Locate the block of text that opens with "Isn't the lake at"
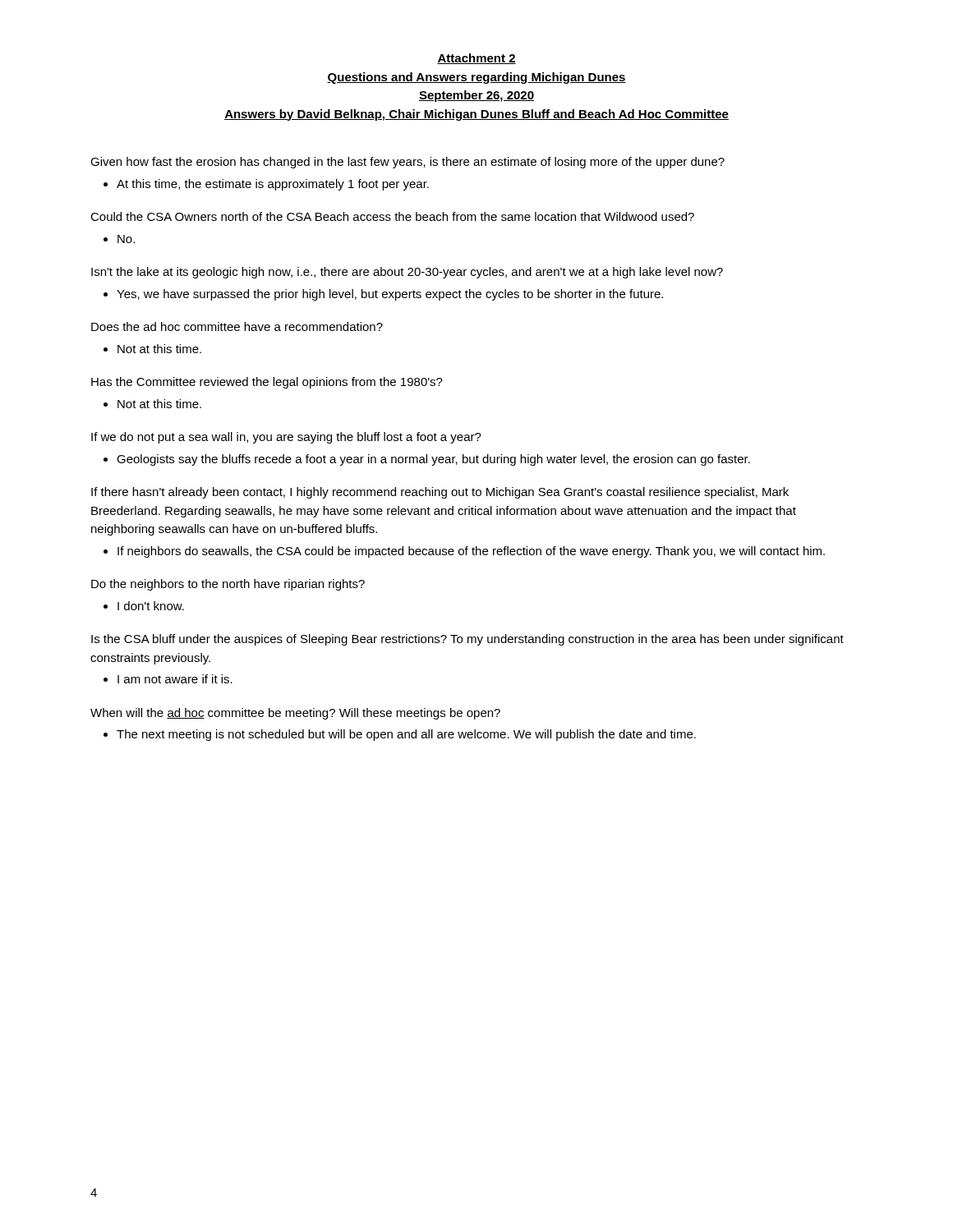Image resolution: width=953 pixels, height=1232 pixels. (476, 283)
